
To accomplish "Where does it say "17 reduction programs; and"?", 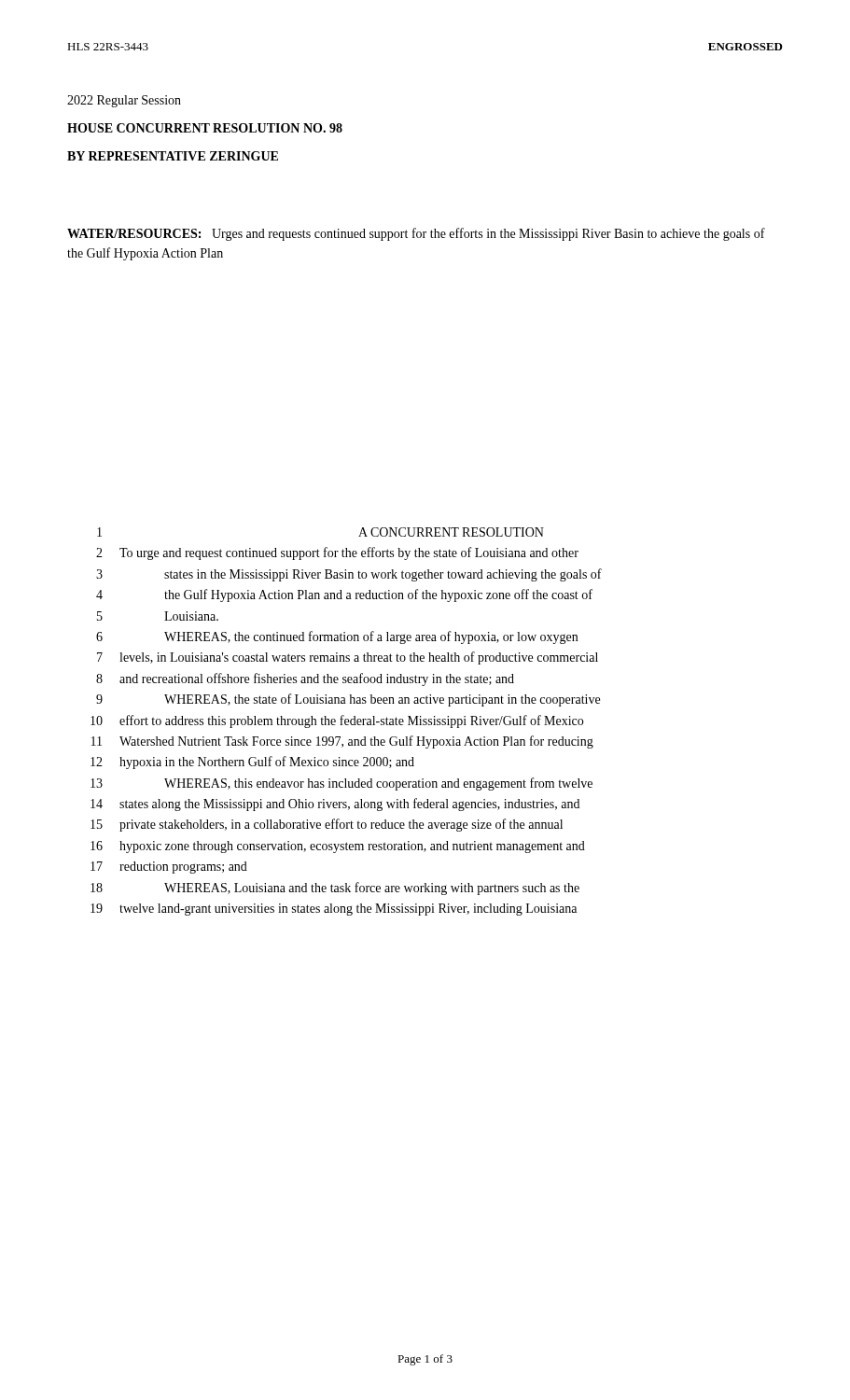I will pyautogui.click(x=169, y=868).
